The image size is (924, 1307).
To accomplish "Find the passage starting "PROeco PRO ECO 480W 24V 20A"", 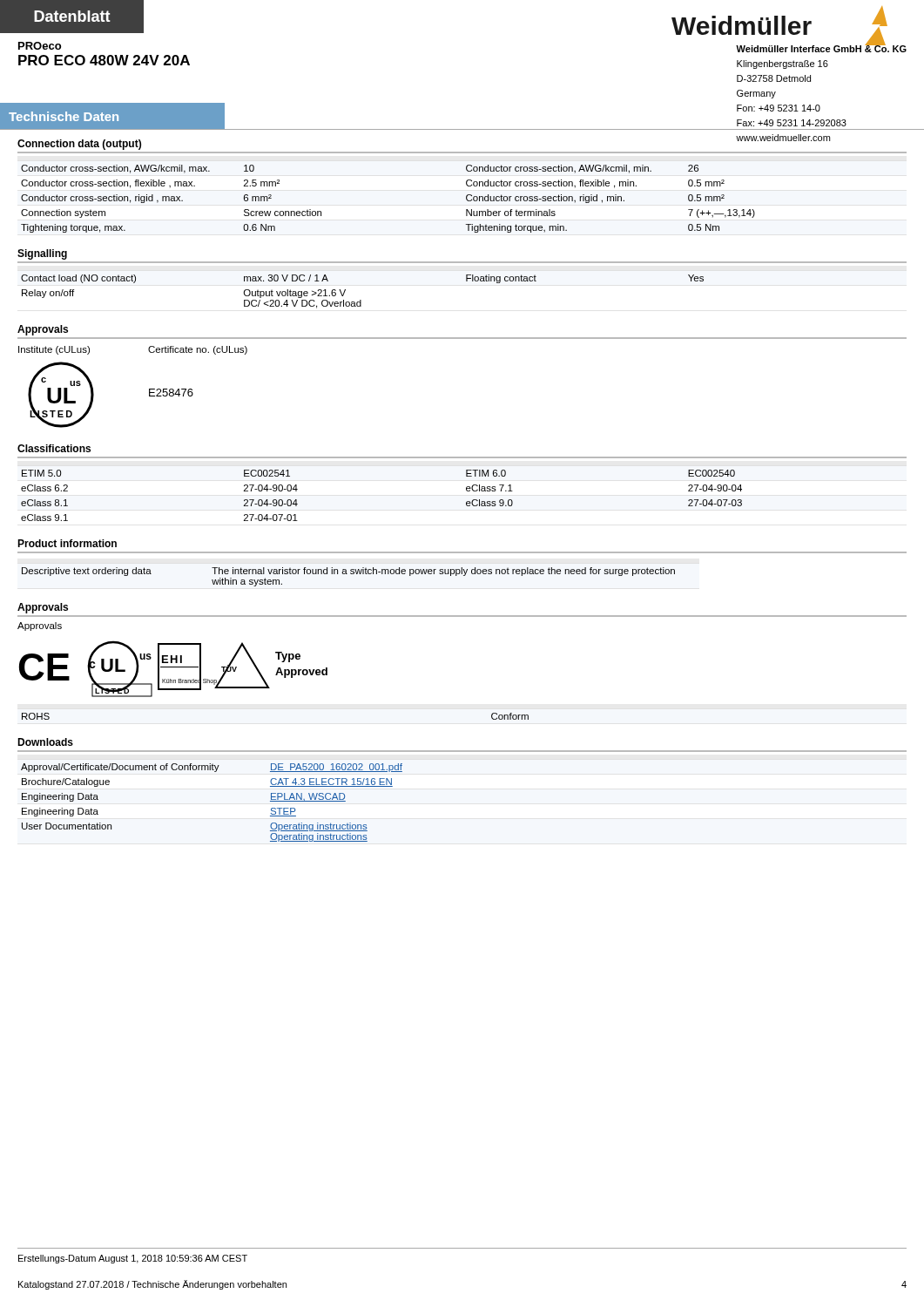I will coord(104,54).
